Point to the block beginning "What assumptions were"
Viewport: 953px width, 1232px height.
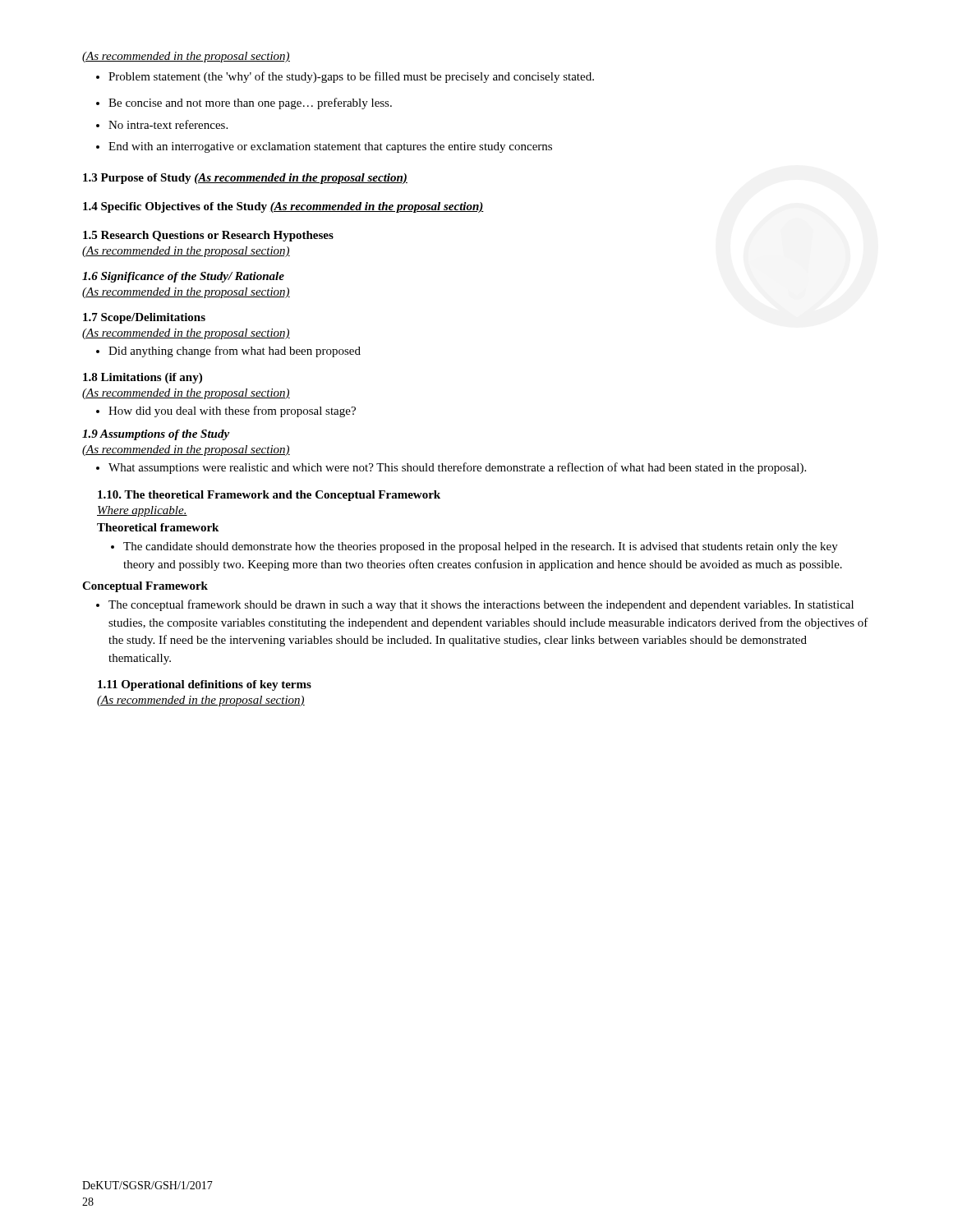[476, 468]
